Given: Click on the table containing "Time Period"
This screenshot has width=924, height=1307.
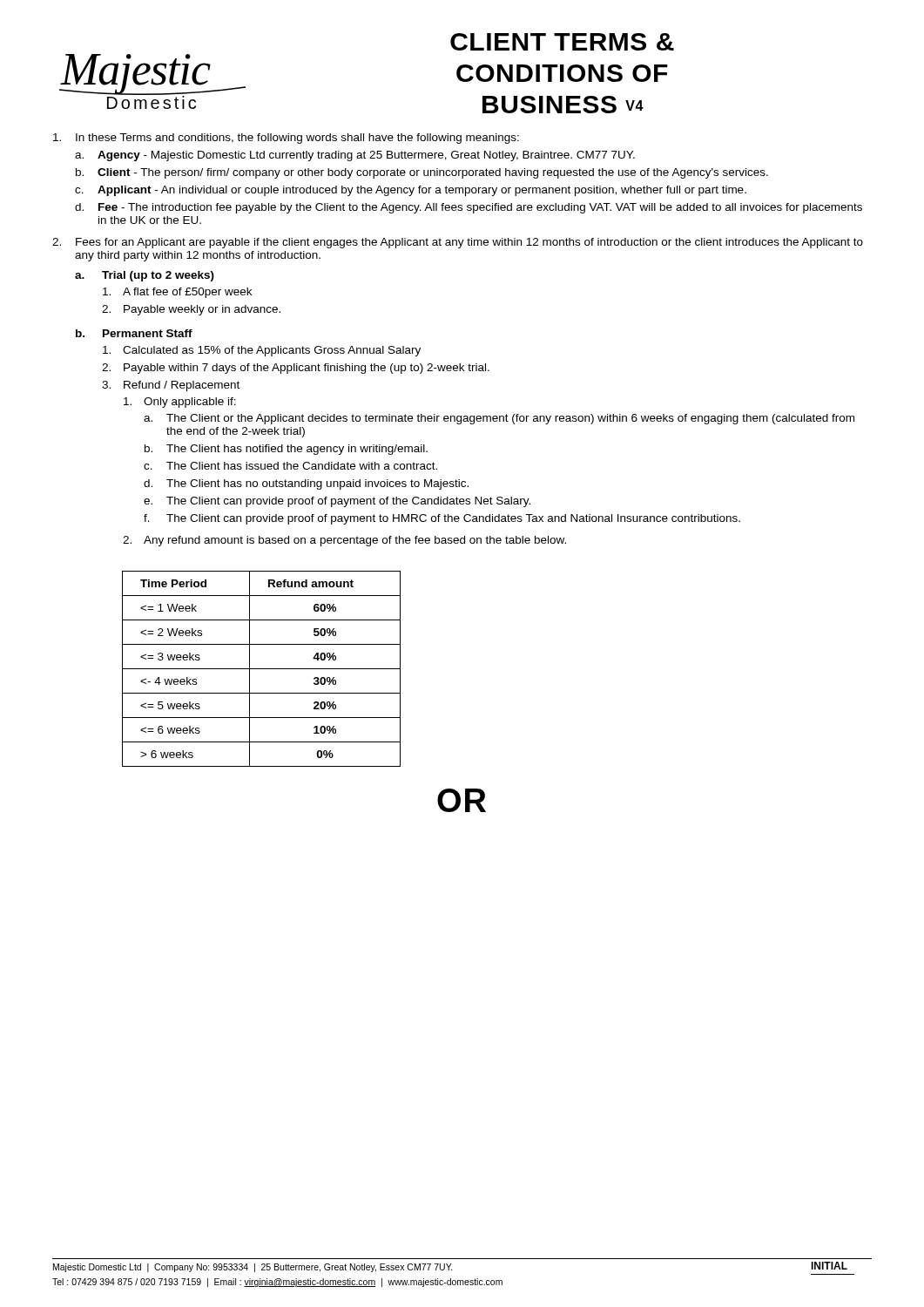Looking at the screenshot, I should pos(497,669).
